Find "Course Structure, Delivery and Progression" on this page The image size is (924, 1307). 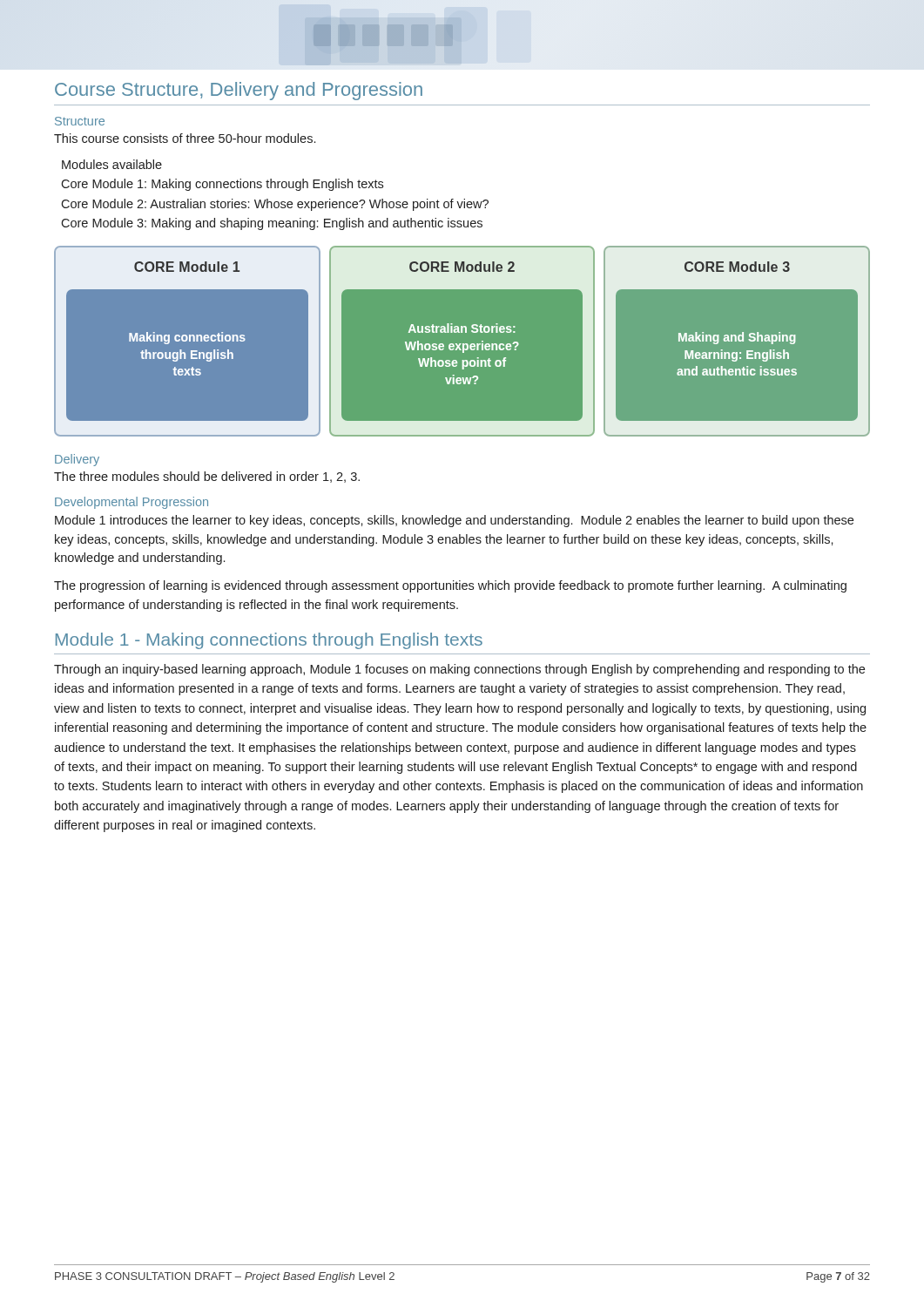click(x=239, y=89)
